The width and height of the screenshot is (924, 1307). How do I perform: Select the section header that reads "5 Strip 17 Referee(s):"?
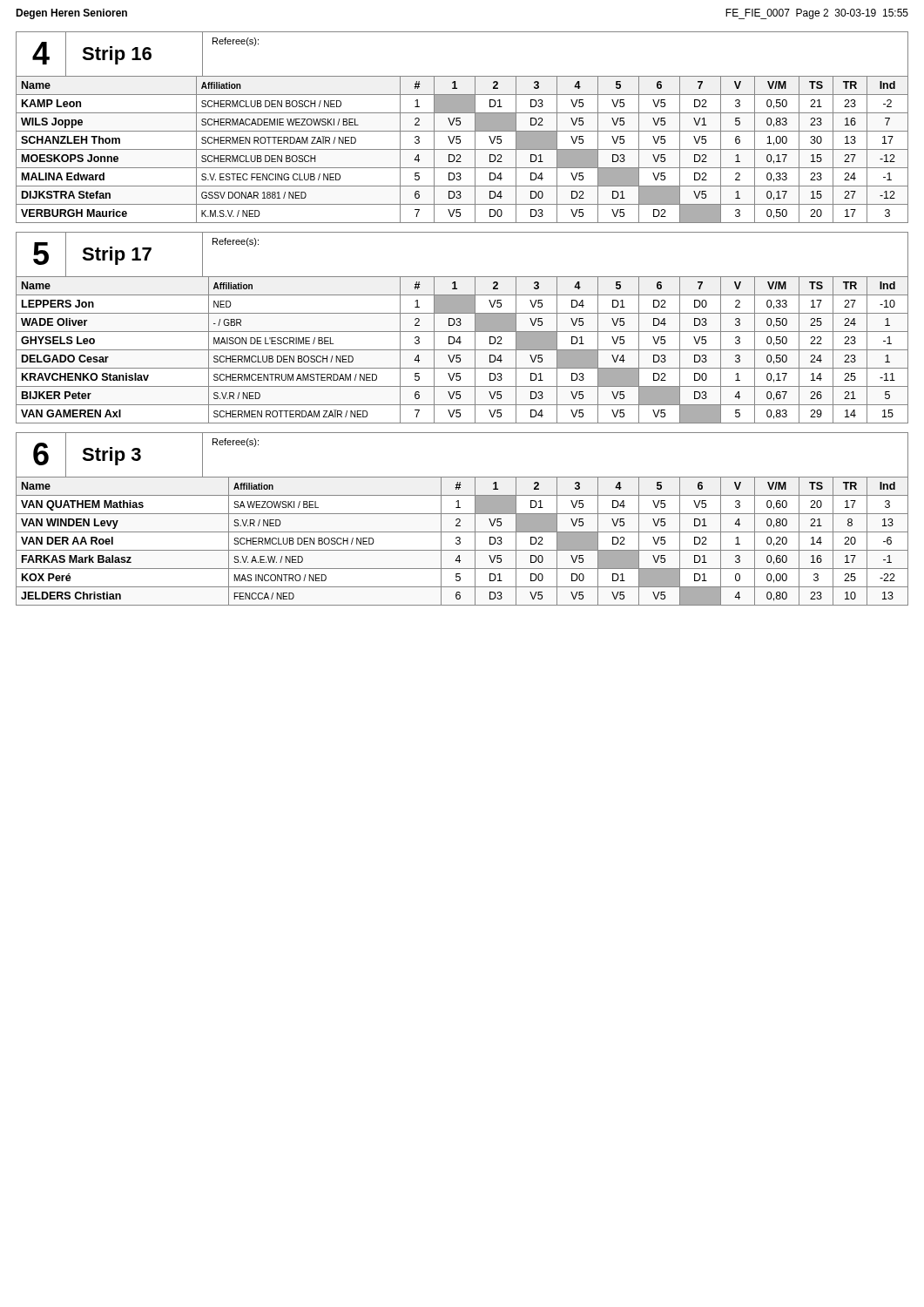(462, 254)
